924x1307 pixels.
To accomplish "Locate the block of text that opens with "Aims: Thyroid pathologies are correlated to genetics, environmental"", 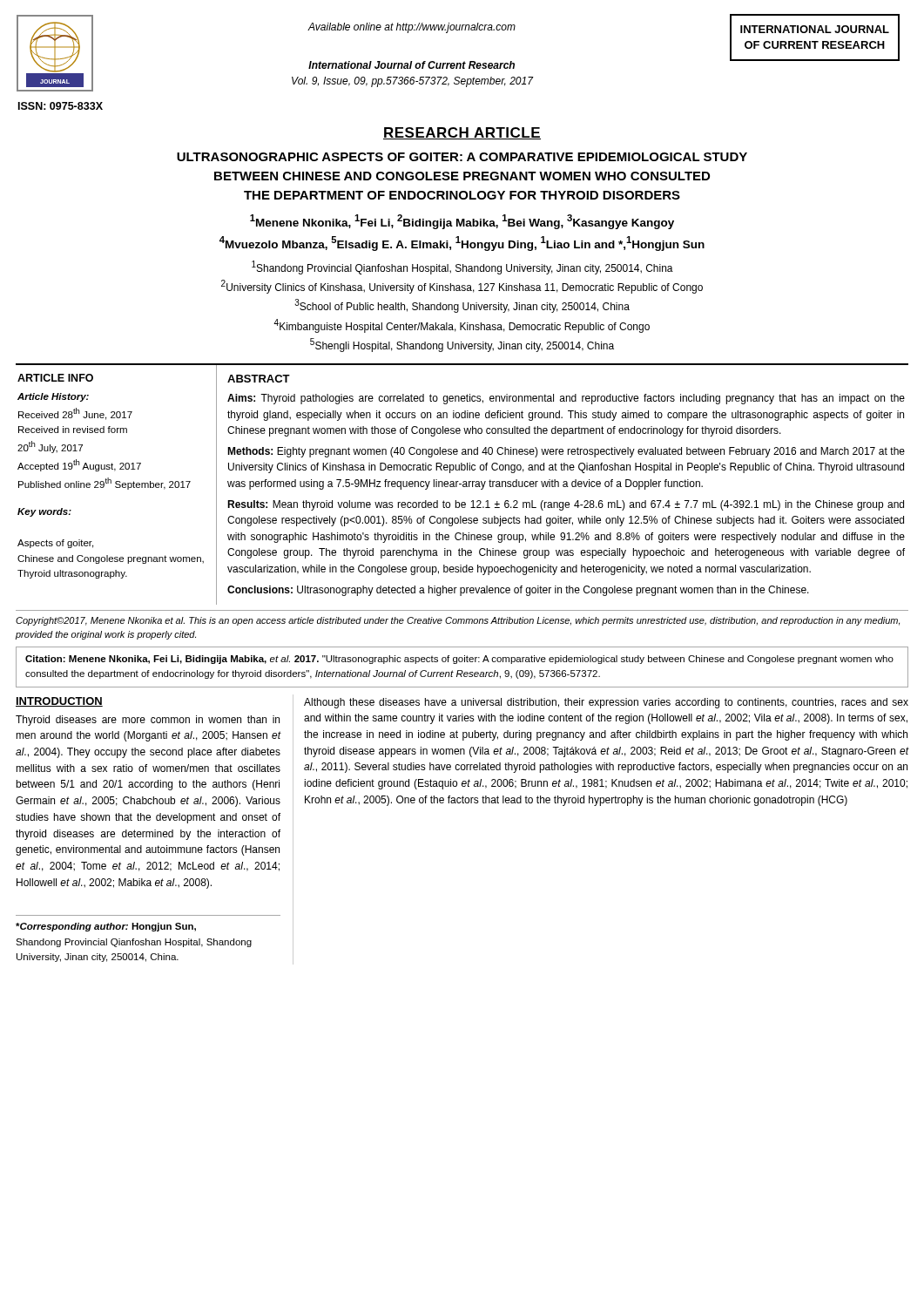I will [x=566, y=414].
